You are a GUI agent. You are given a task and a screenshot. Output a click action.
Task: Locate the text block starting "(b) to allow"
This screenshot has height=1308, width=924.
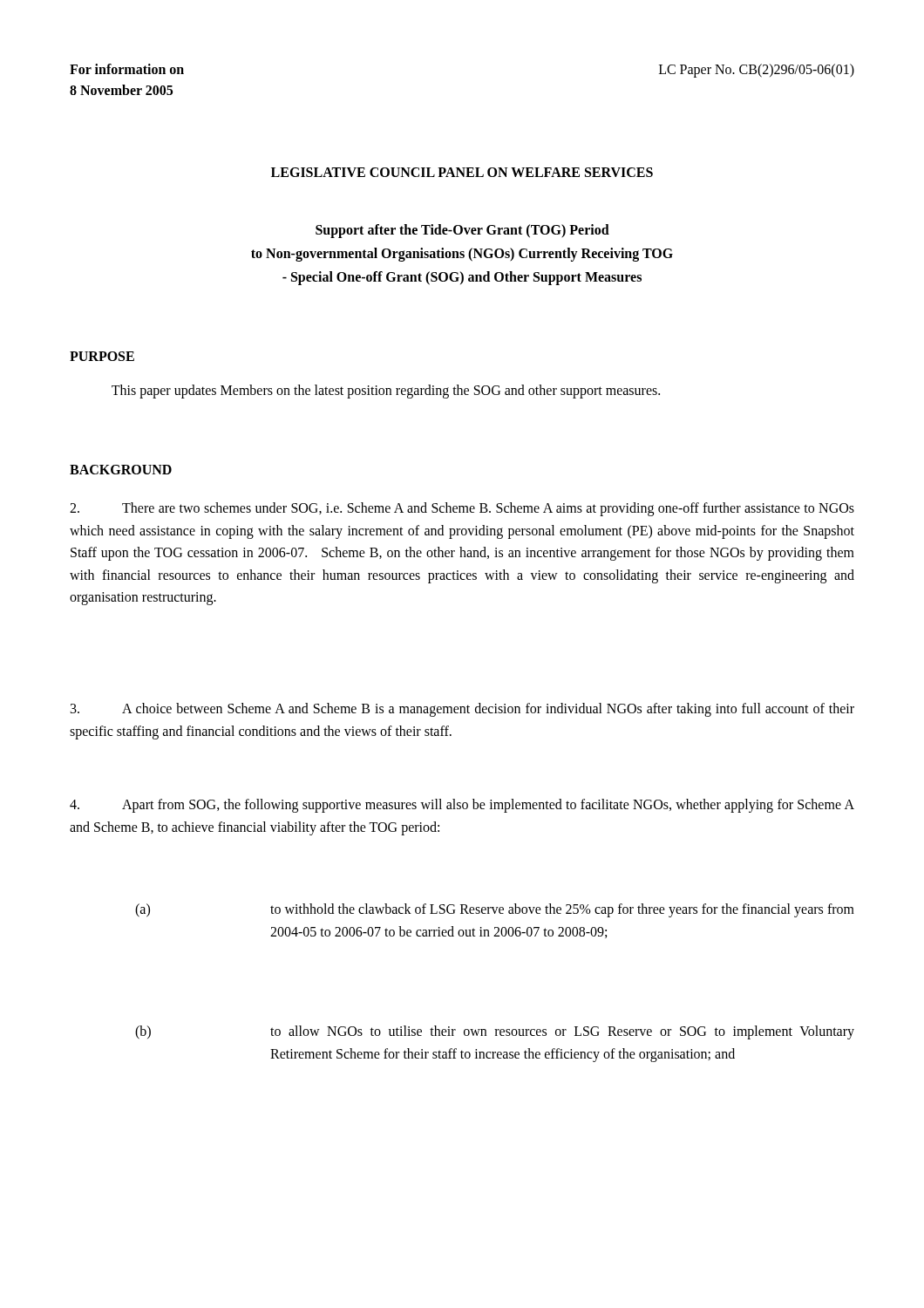click(x=462, y=1043)
